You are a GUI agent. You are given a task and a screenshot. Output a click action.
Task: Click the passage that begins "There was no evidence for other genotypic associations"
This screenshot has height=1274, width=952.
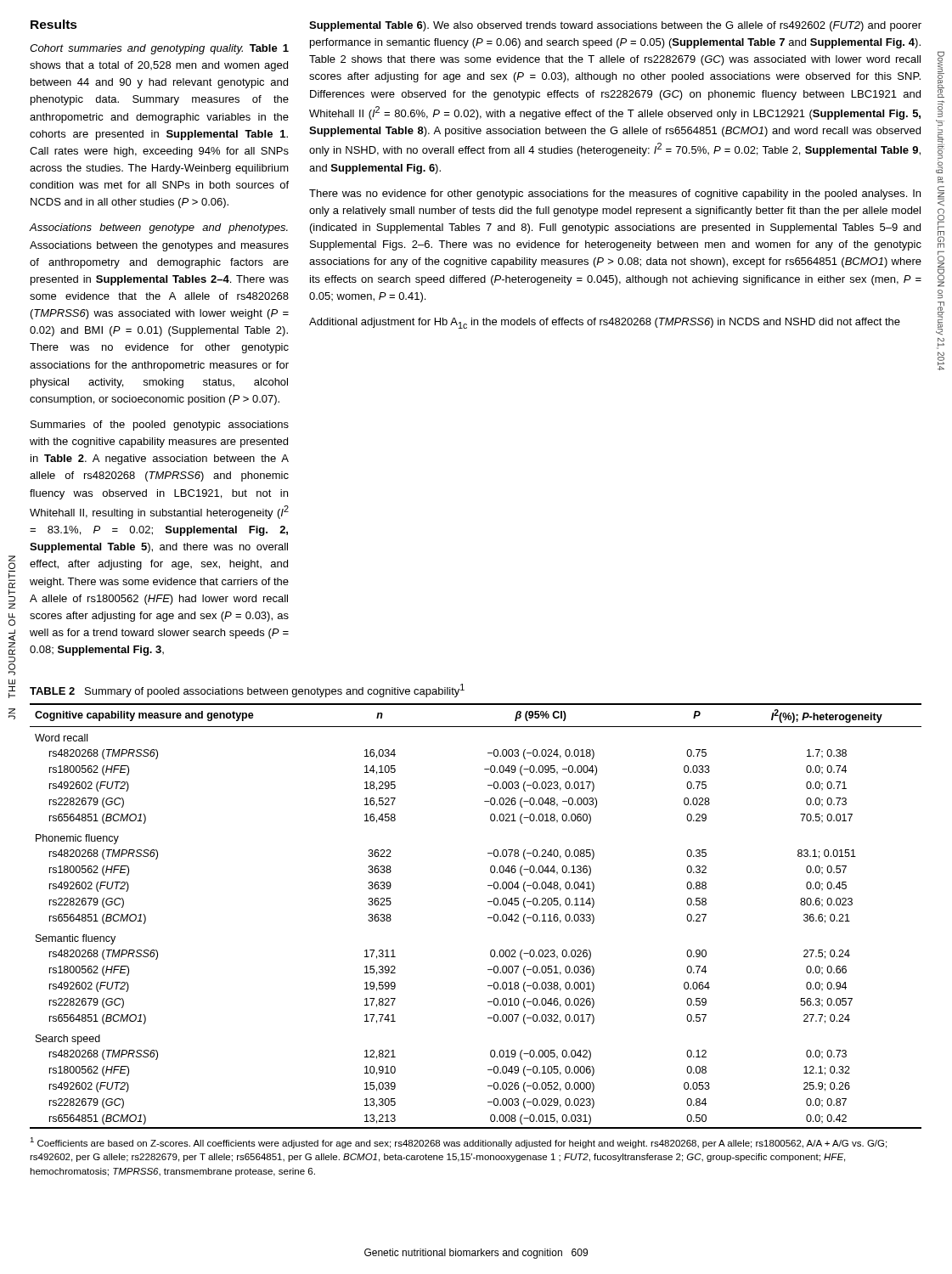click(615, 244)
